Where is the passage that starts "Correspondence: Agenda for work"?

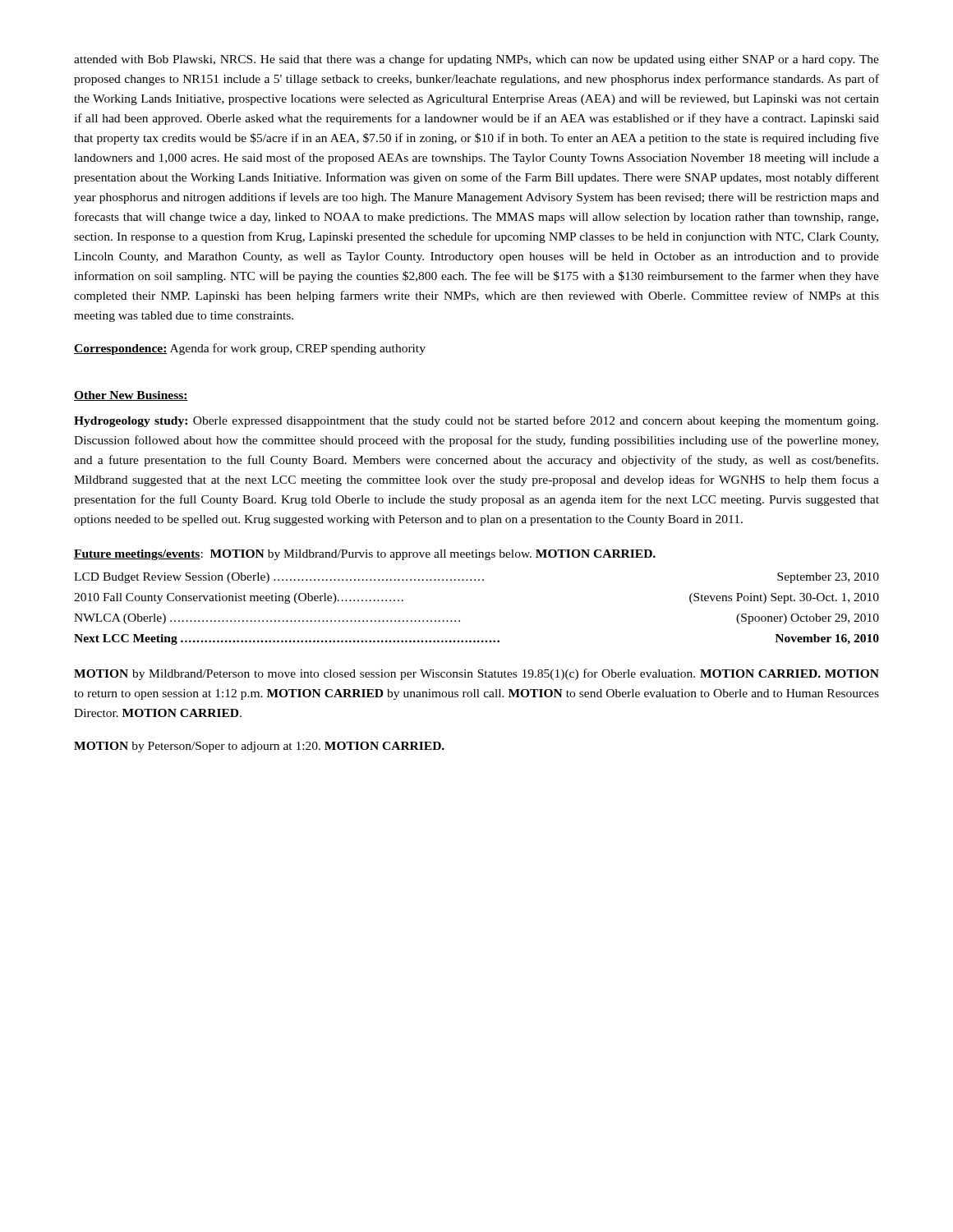(250, 348)
